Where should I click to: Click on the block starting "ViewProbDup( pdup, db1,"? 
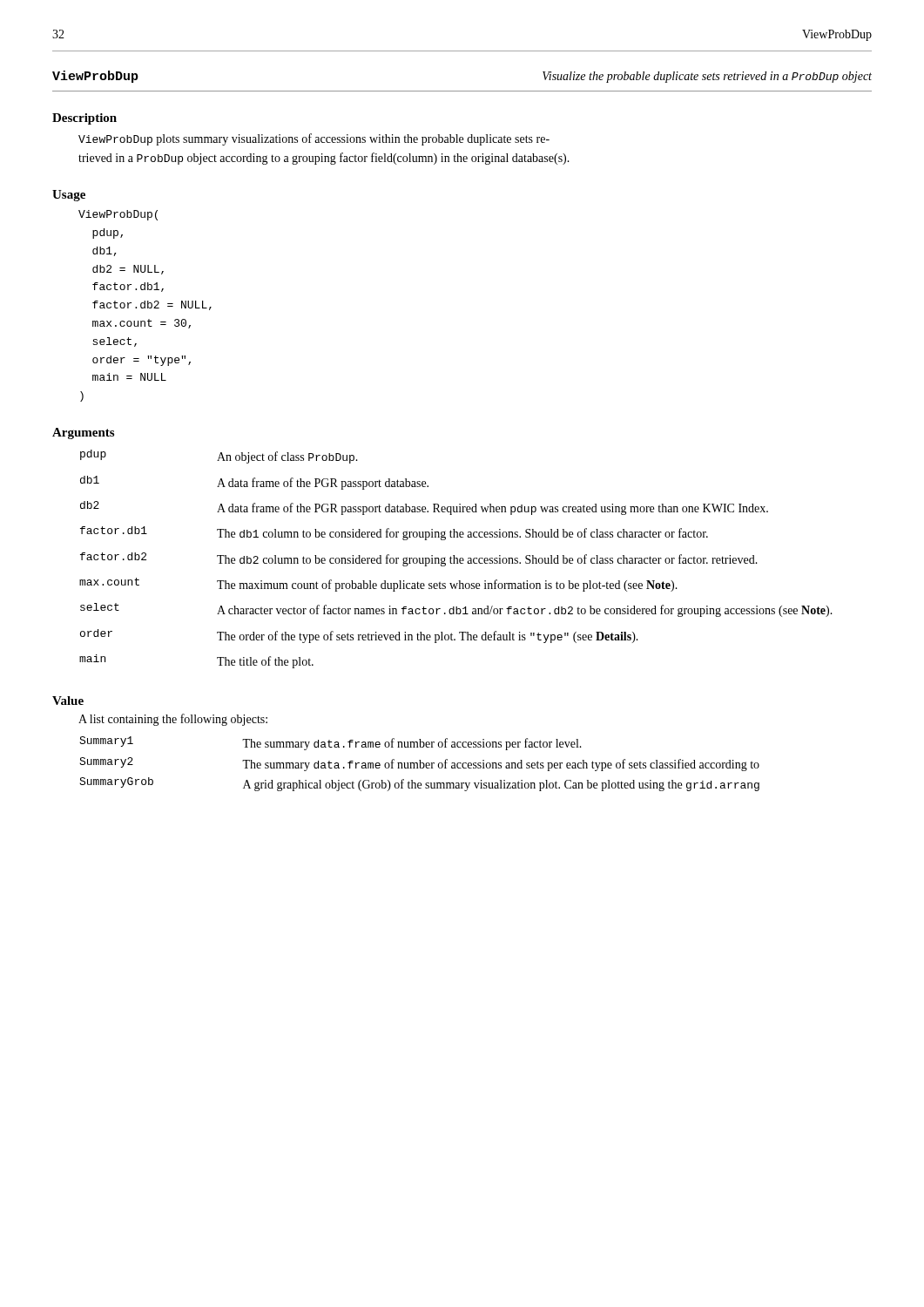[146, 306]
